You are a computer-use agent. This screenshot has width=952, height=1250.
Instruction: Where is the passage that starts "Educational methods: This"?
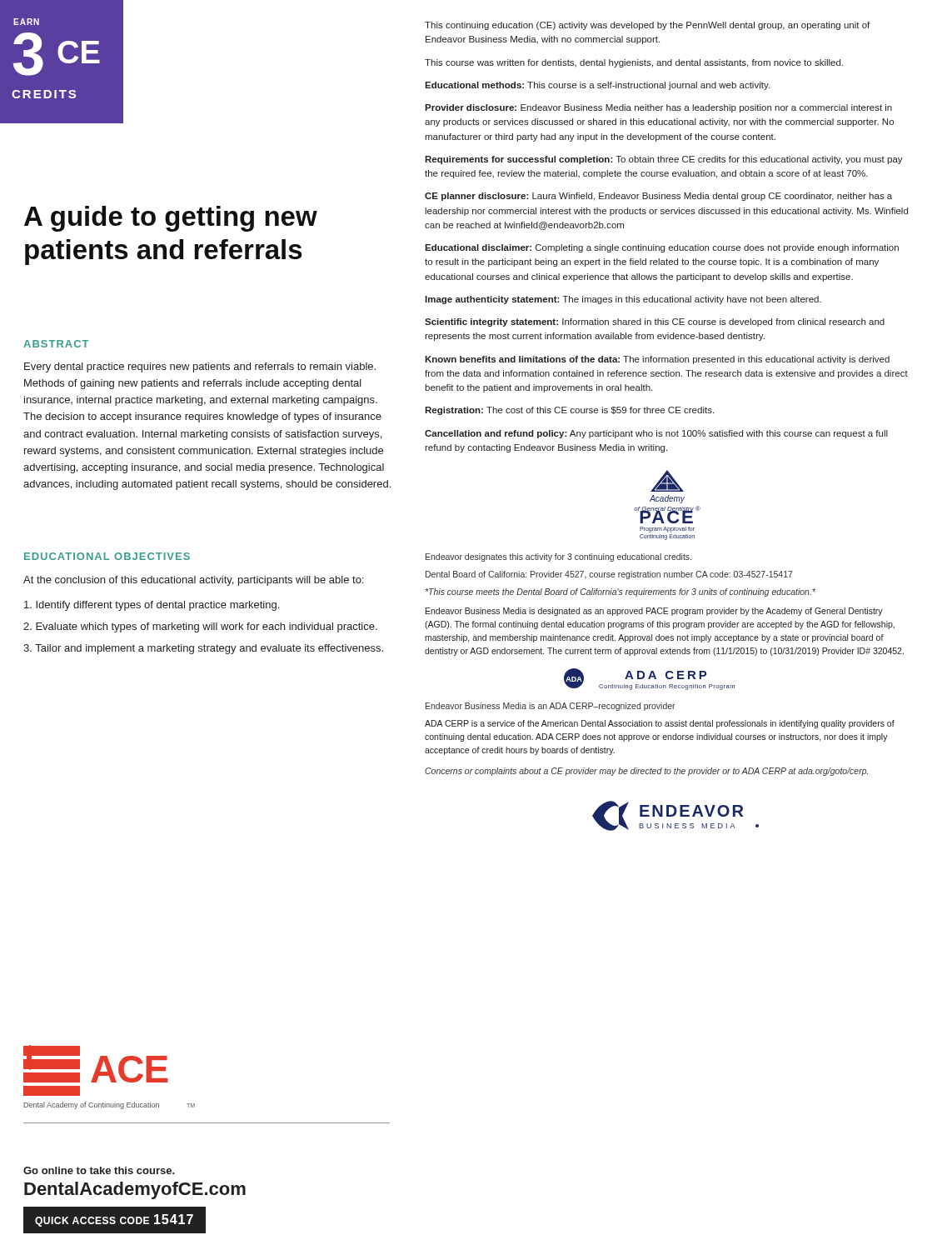(x=598, y=85)
